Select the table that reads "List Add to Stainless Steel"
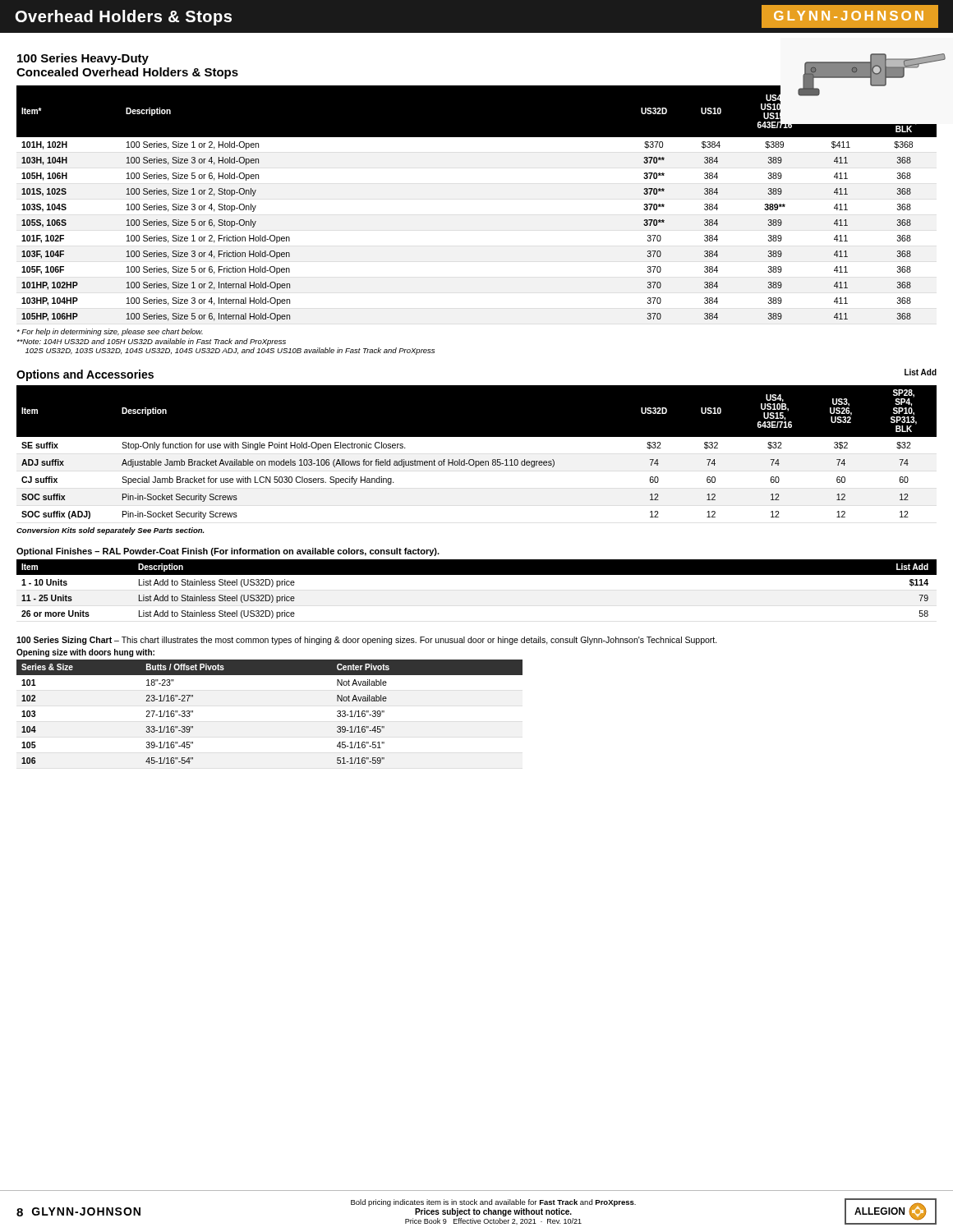Image resolution: width=953 pixels, height=1232 pixels. [x=476, y=591]
